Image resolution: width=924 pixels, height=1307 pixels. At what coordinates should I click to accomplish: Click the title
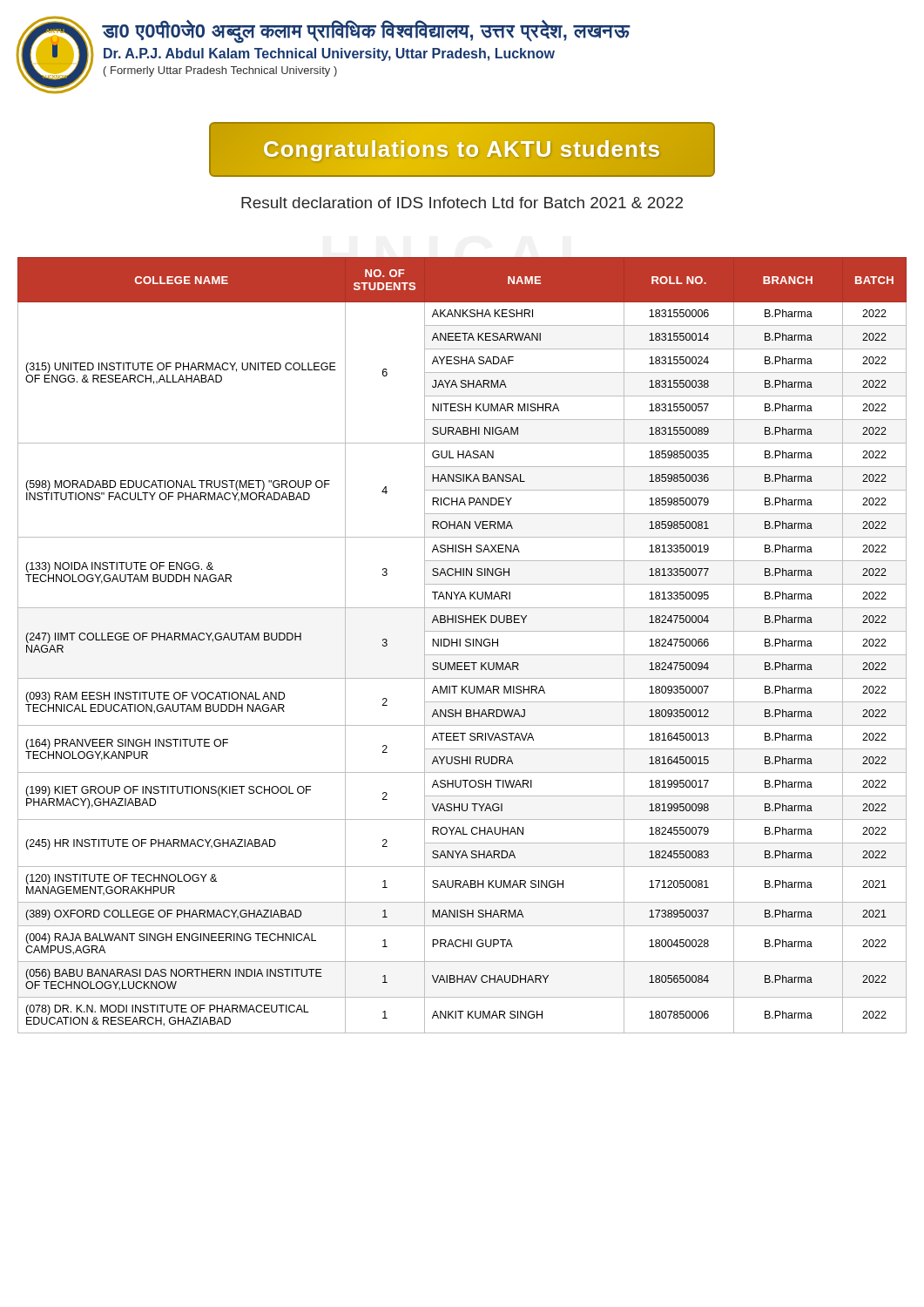[x=462, y=149]
